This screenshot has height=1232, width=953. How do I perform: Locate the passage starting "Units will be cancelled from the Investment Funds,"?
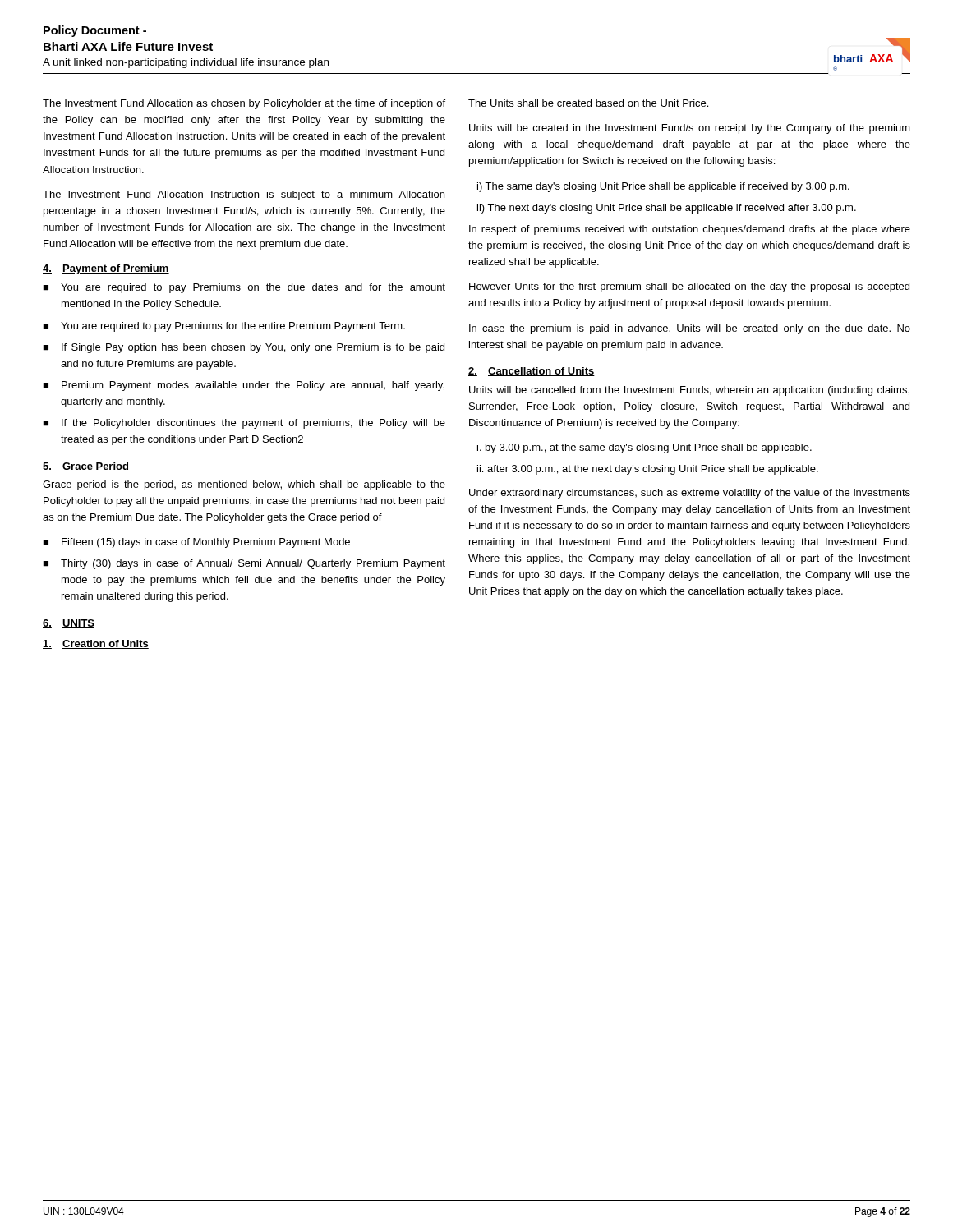pos(689,406)
